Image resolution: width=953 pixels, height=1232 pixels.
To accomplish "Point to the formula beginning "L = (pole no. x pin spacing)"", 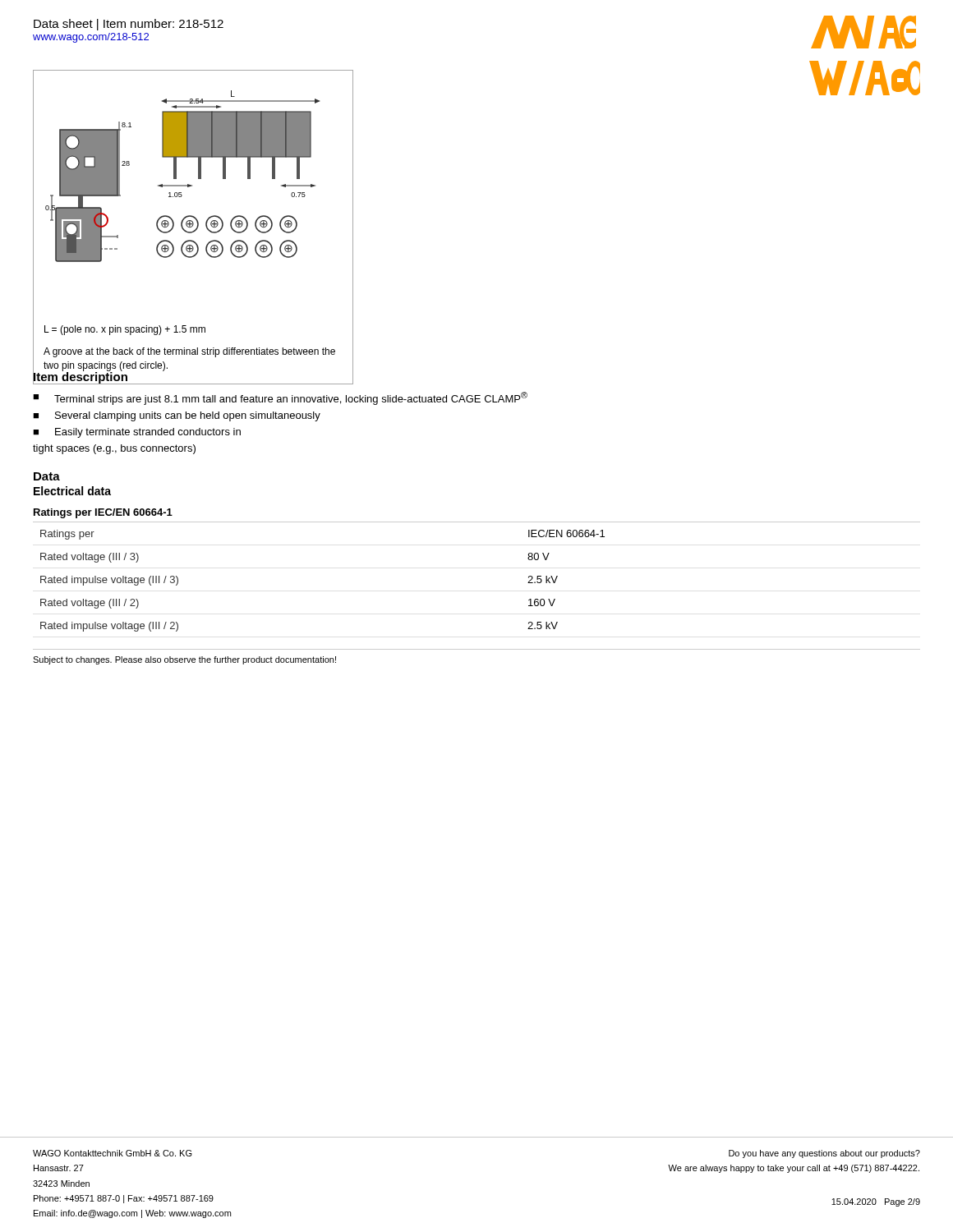I will [x=125, y=329].
